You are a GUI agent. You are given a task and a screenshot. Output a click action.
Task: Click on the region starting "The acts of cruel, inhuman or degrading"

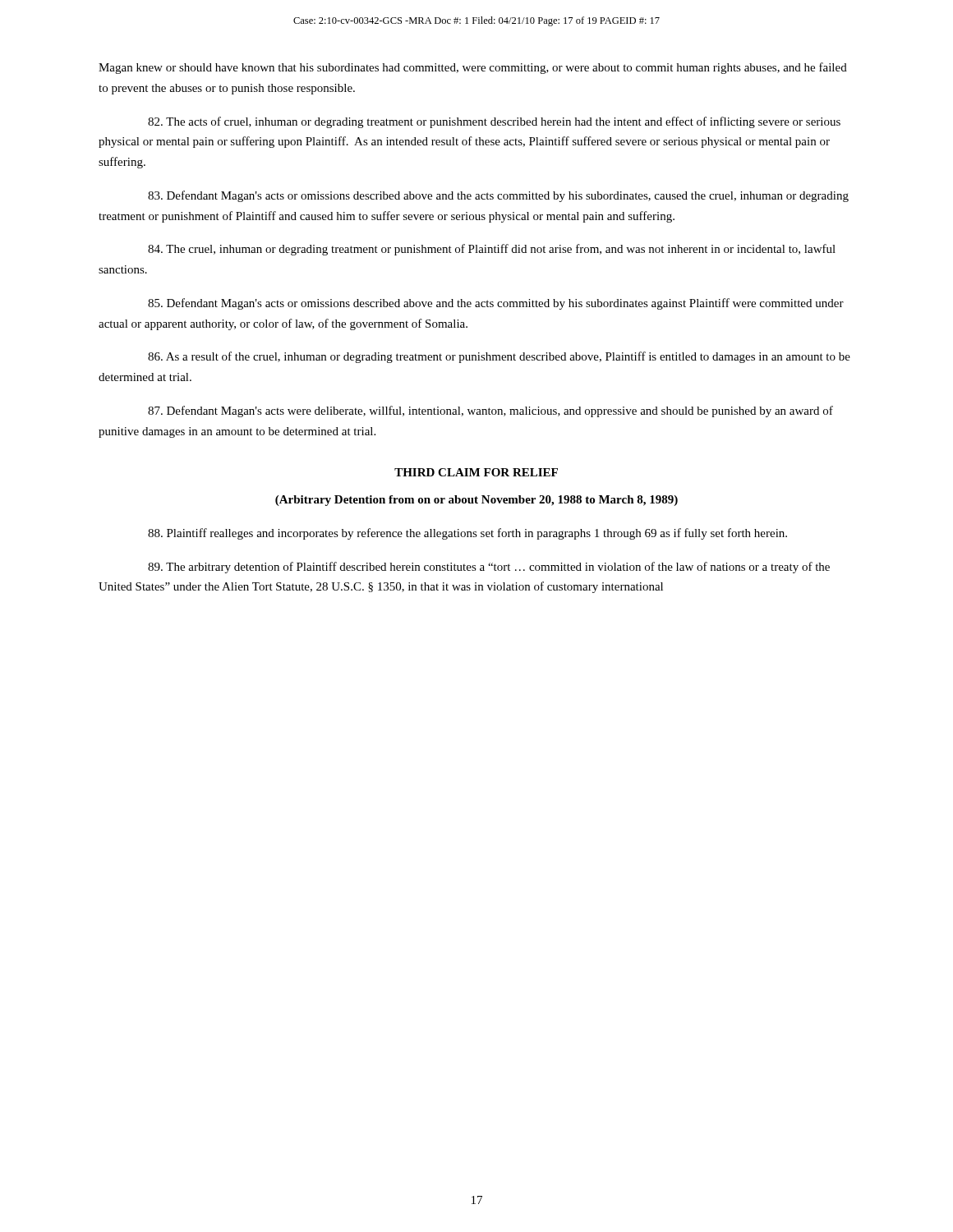pyautogui.click(x=476, y=142)
